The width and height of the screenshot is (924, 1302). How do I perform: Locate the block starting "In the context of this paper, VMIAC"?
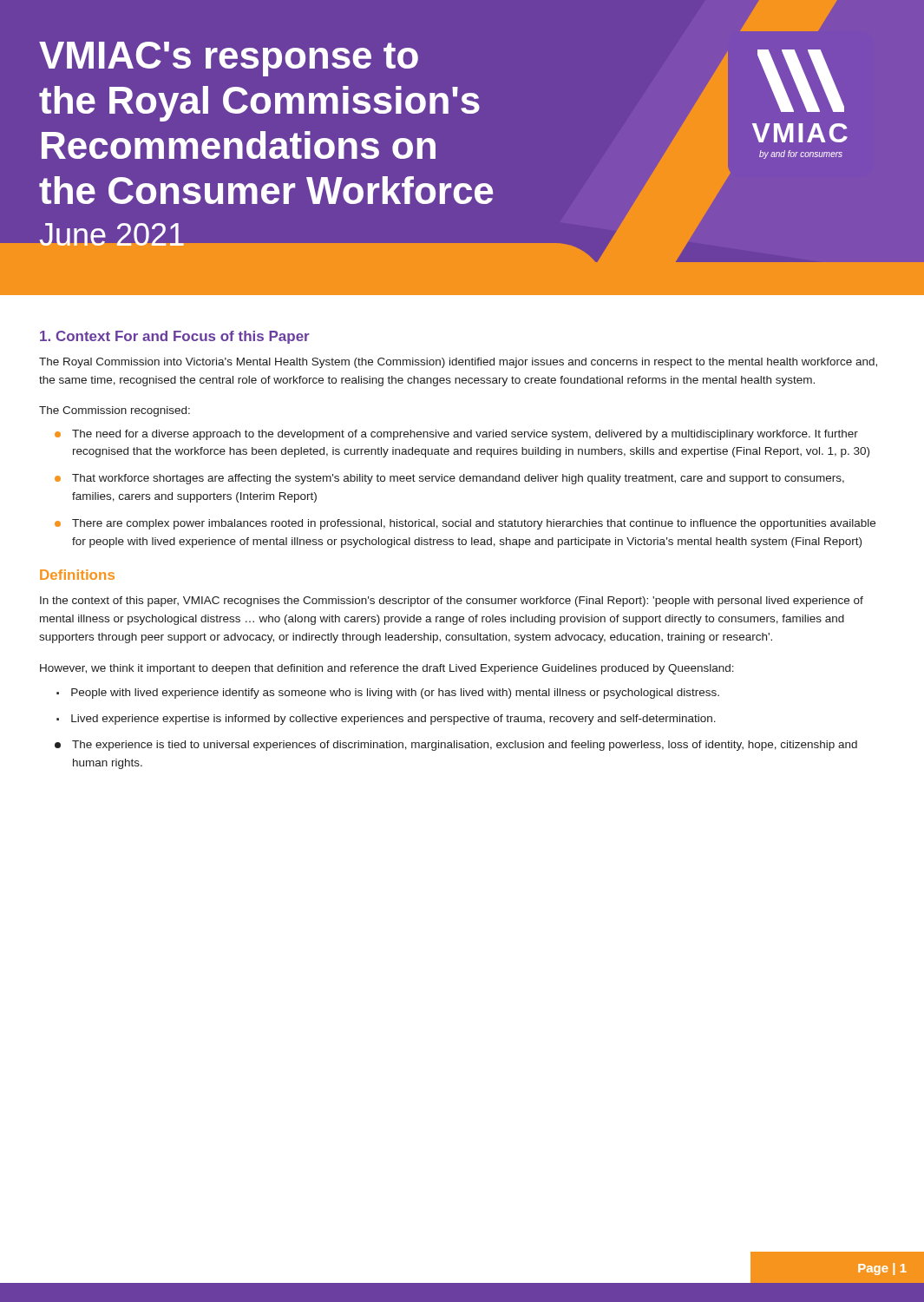[451, 619]
